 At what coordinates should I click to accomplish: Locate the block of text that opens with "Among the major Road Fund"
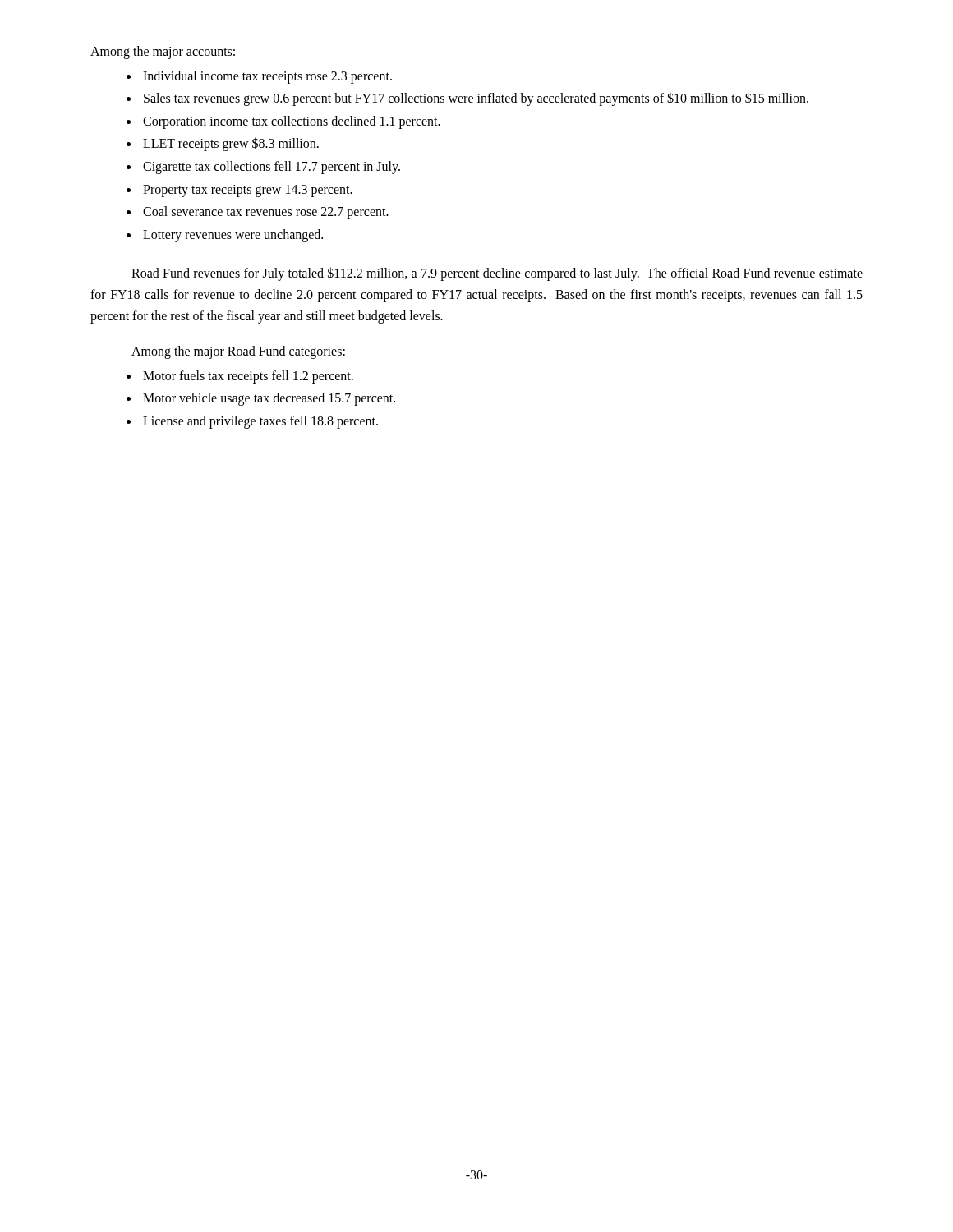coord(239,351)
